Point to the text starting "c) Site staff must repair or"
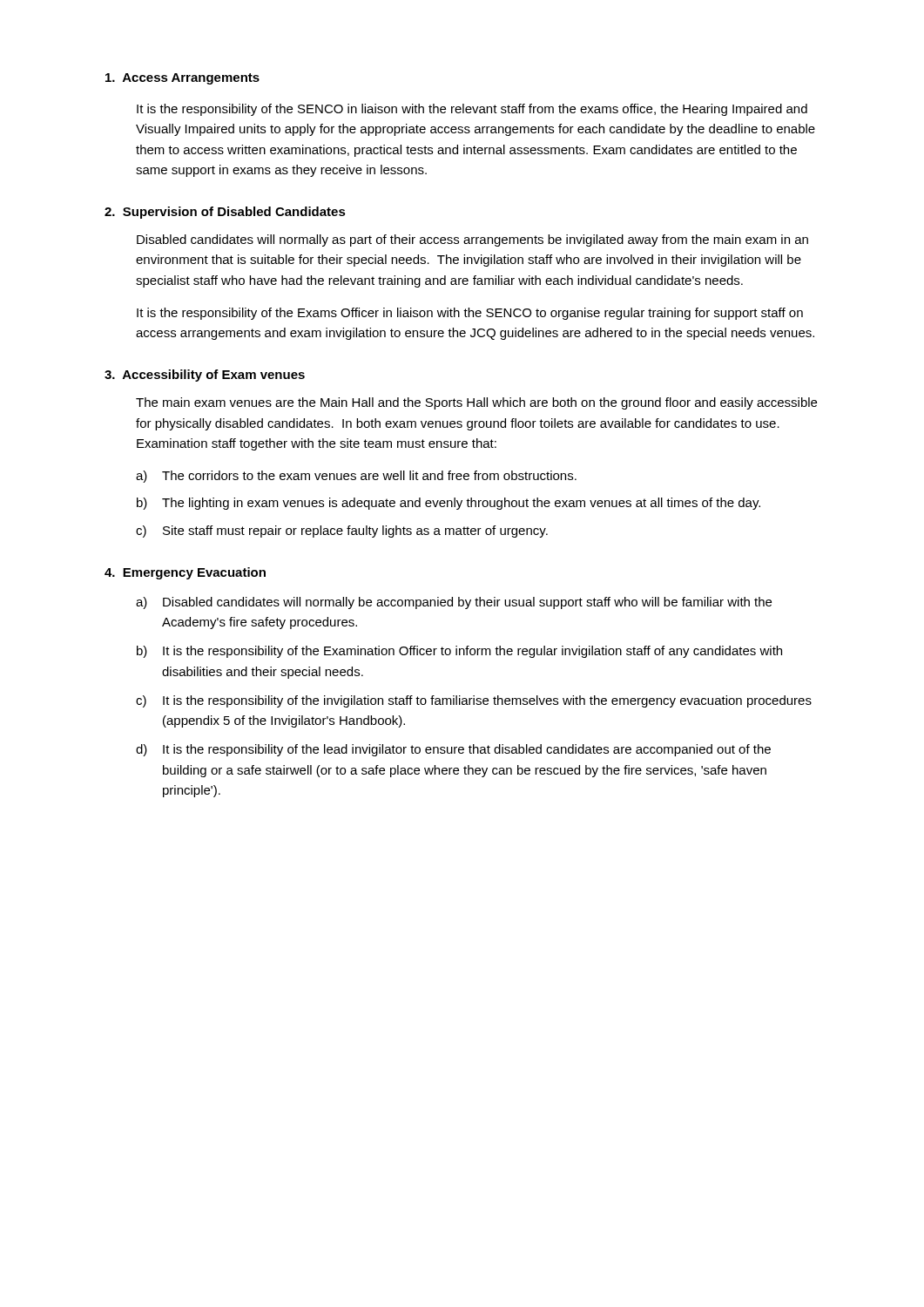Image resolution: width=924 pixels, height=1307 pixels. tap(478, 530)
